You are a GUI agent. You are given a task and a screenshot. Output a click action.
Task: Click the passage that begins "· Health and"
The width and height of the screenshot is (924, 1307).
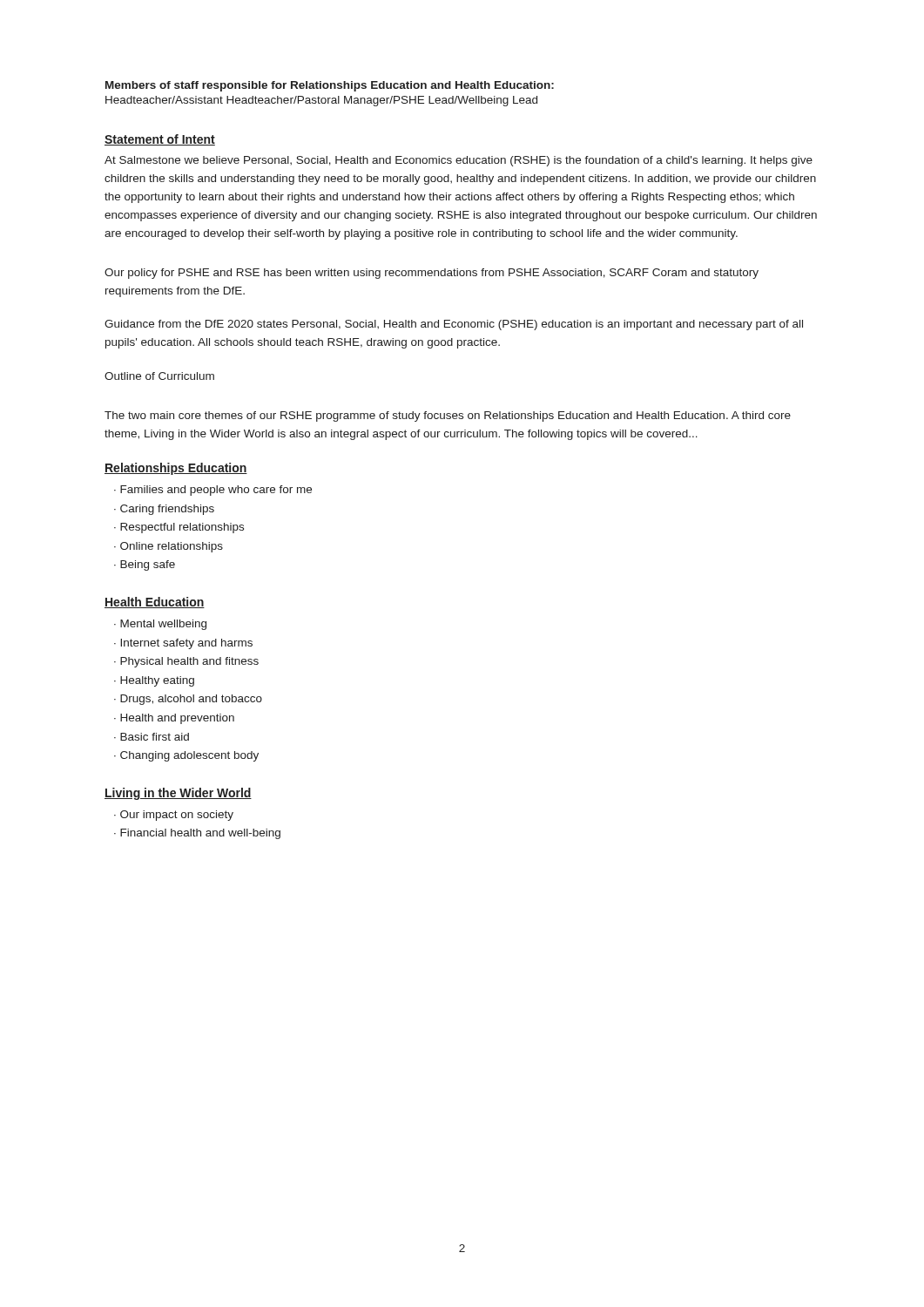tap(174, 718)
